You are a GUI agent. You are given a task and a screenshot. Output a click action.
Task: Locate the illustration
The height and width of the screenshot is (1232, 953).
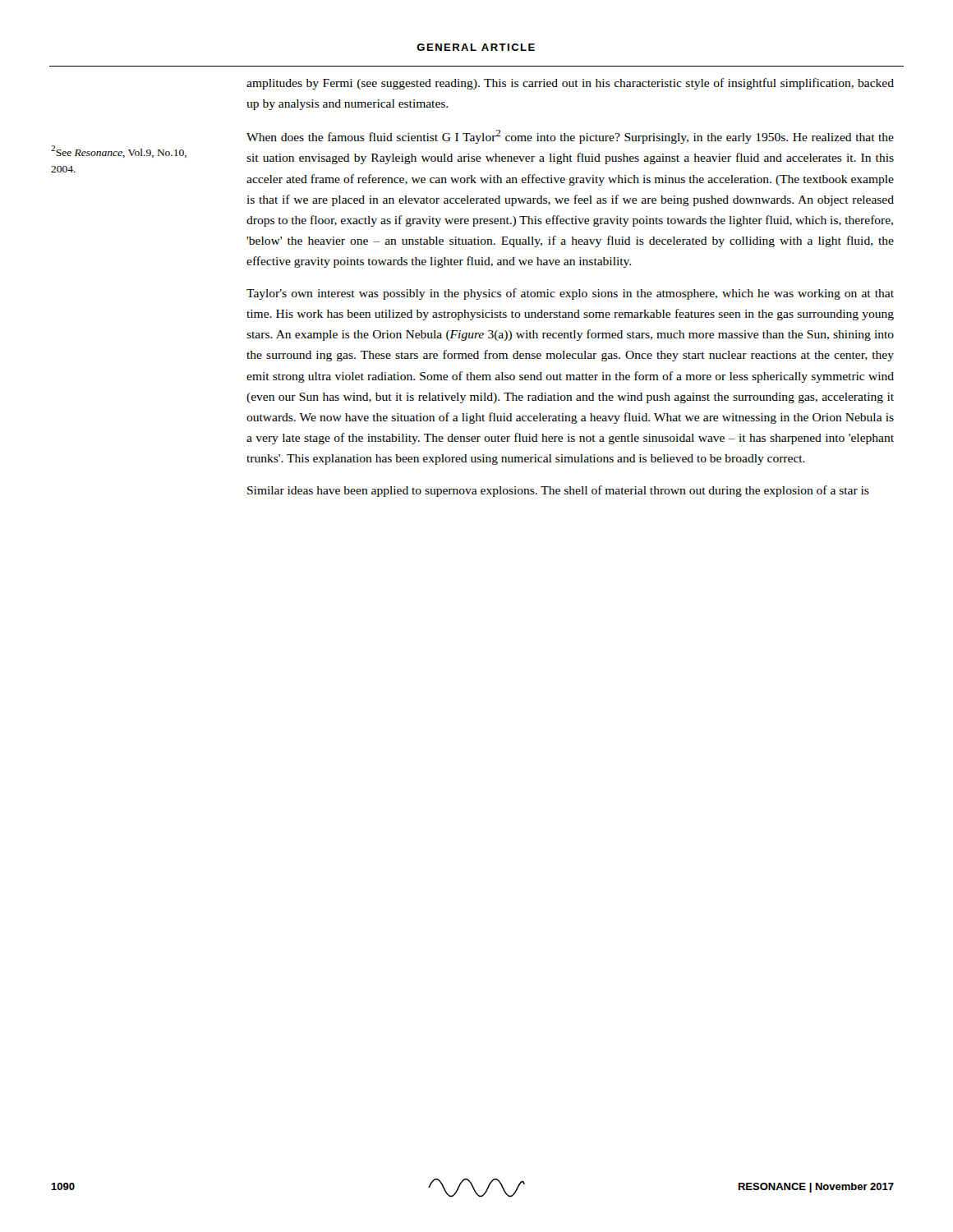point(476,1186)
